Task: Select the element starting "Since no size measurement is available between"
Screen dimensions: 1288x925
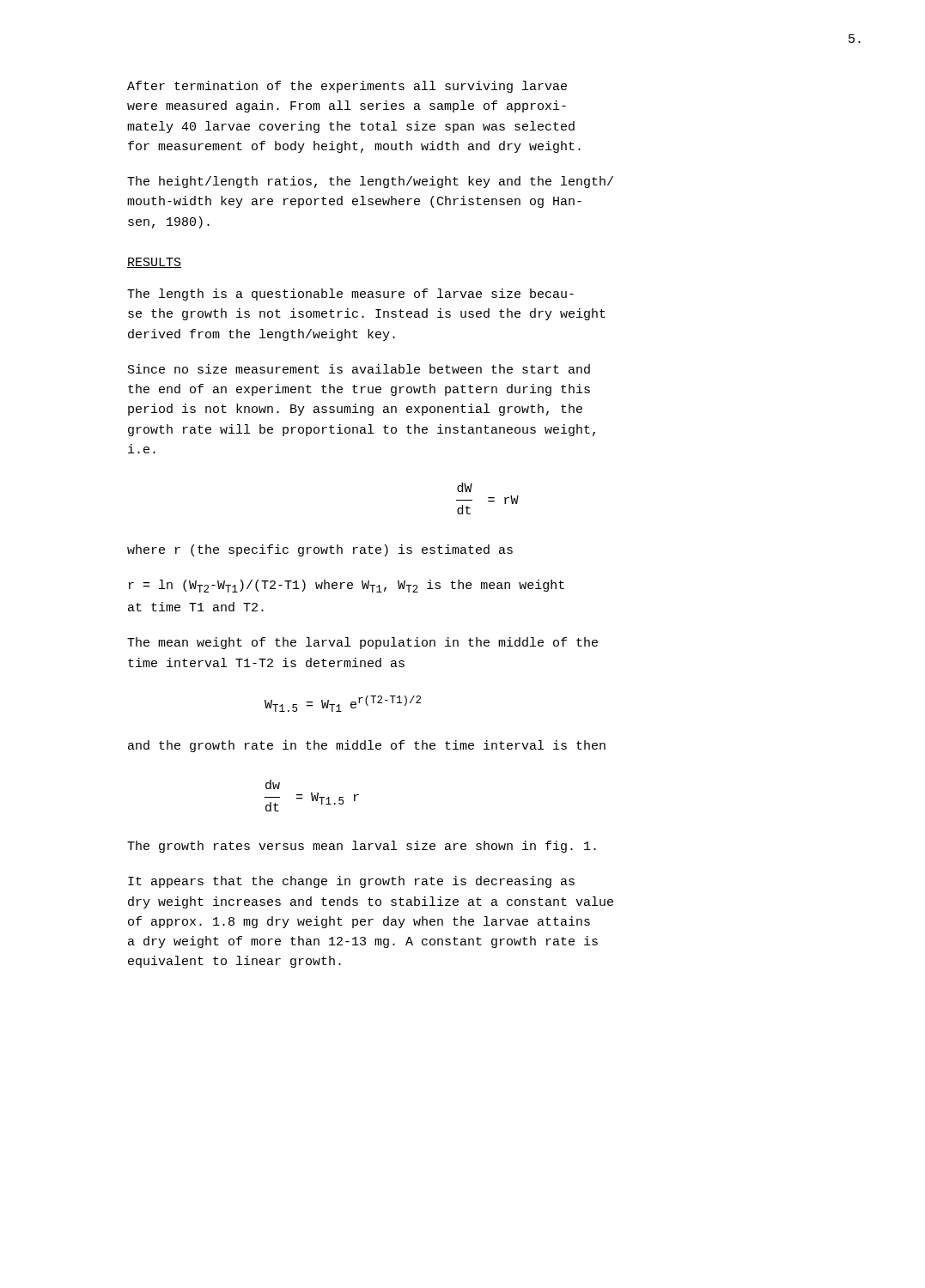Action: point(363,410)
